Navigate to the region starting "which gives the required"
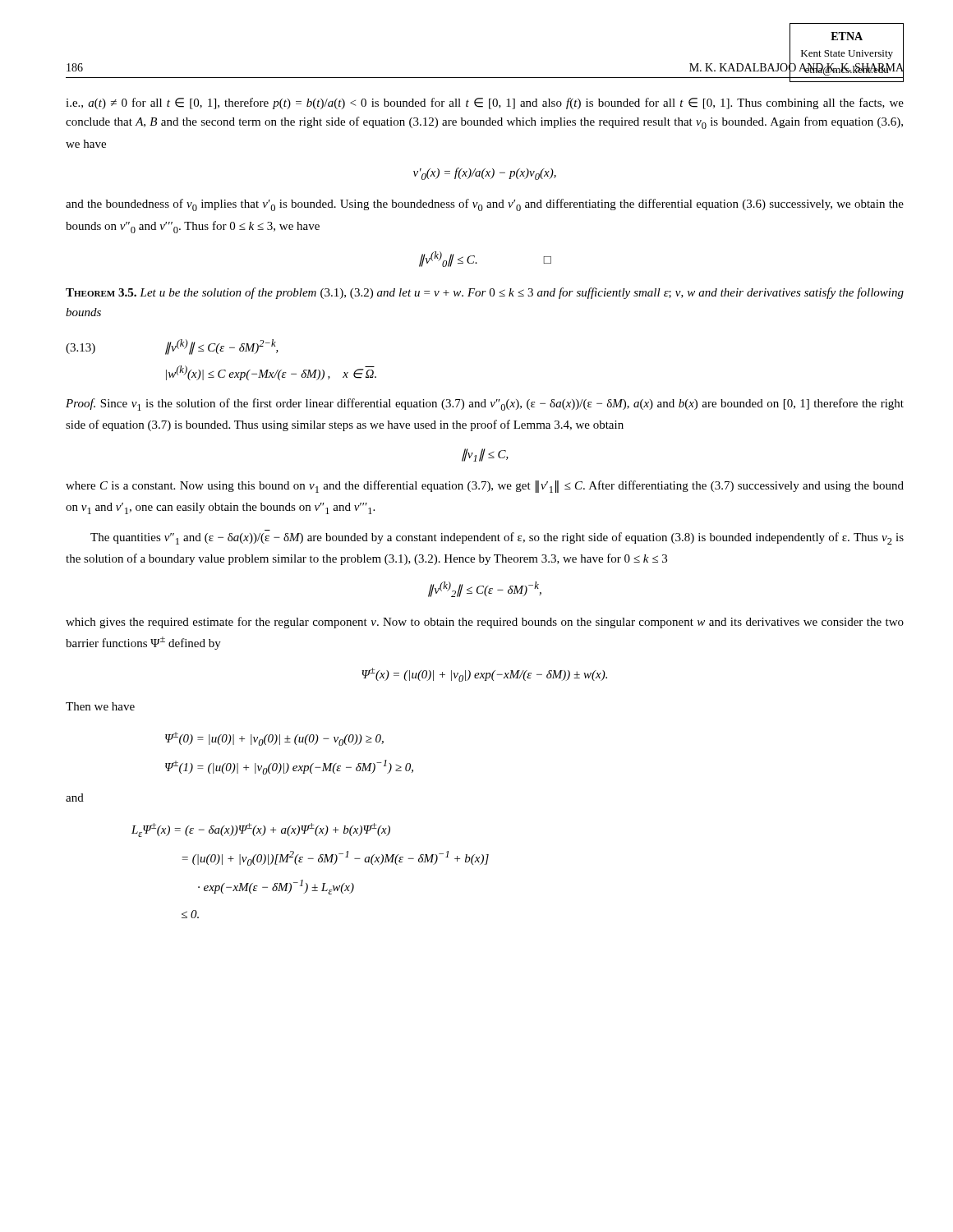Viewport: 953px width, 1232px height. click(x=485, y=632)
